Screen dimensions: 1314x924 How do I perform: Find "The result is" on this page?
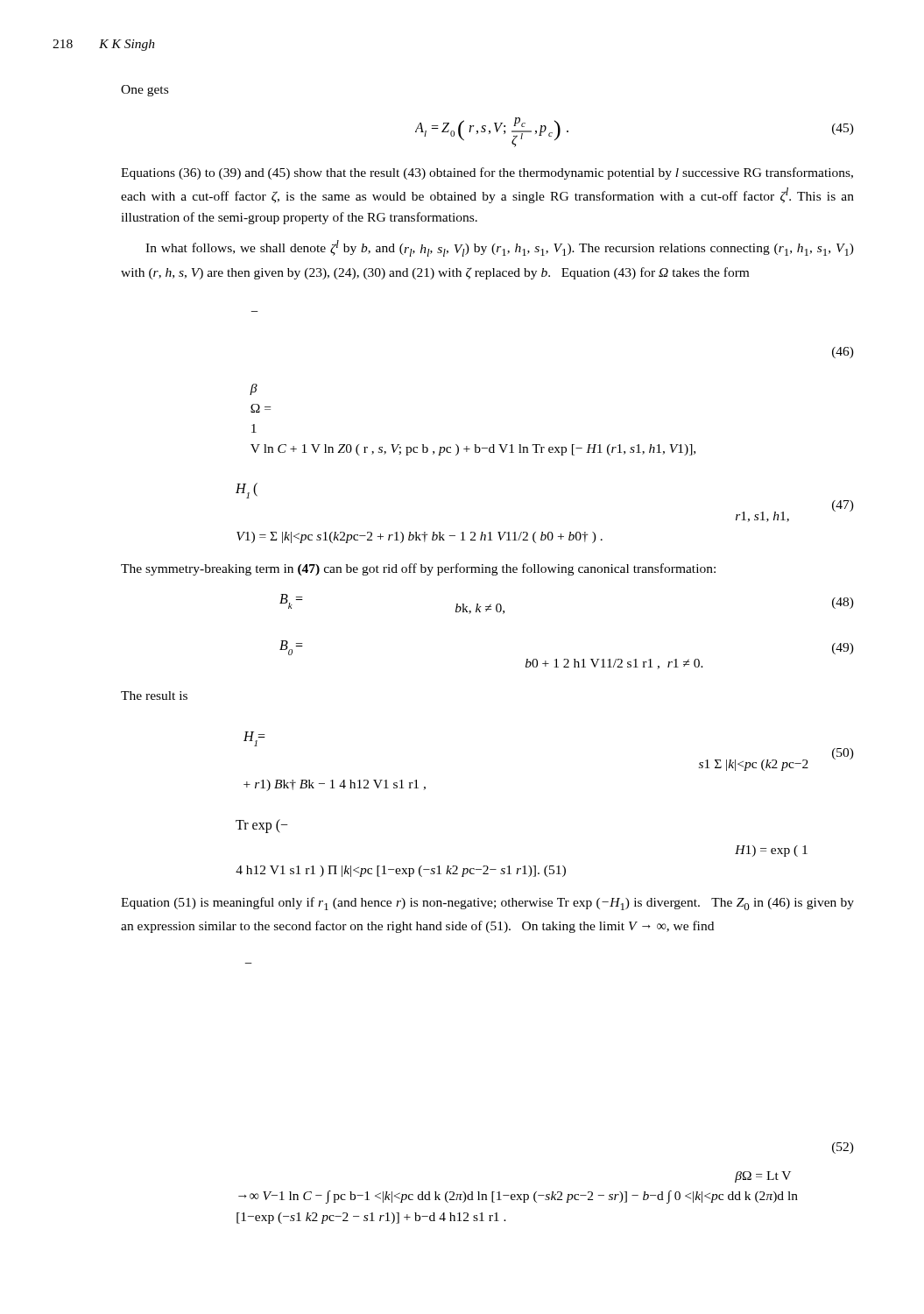tap(154, 695)
